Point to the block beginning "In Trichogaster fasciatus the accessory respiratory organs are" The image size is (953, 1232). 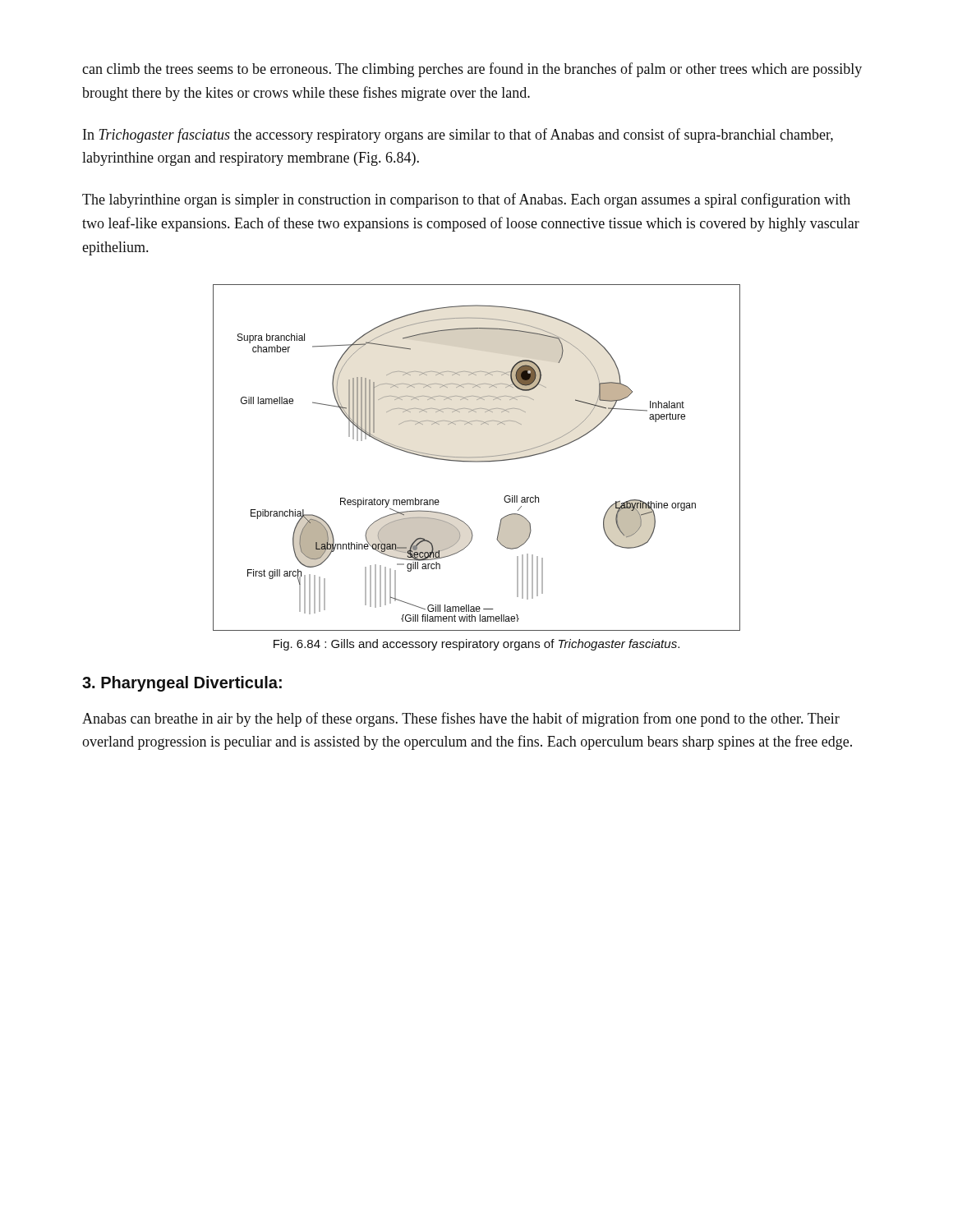coord(458,146)
